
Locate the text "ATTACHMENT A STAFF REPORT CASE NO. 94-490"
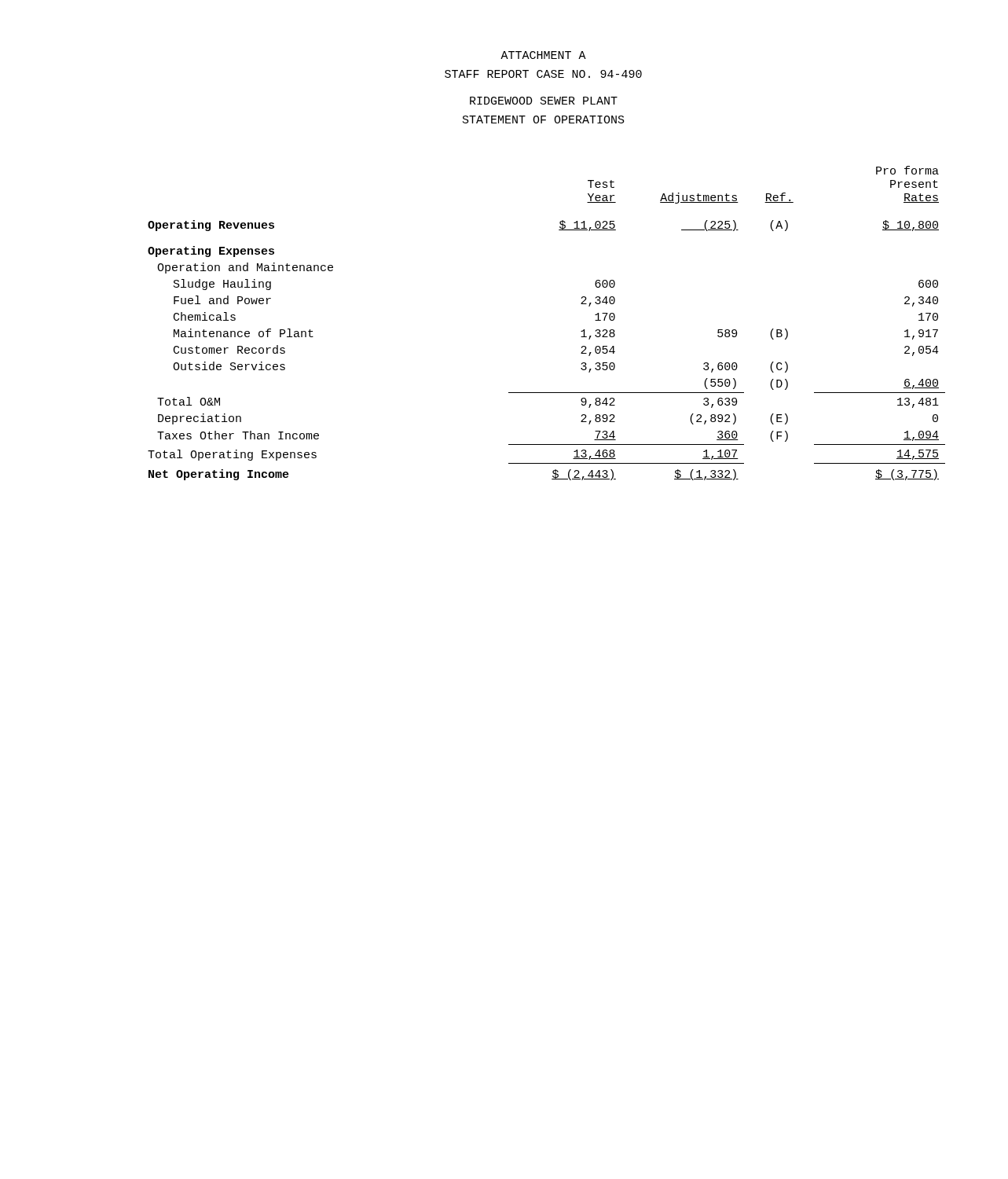coord(543,66)
